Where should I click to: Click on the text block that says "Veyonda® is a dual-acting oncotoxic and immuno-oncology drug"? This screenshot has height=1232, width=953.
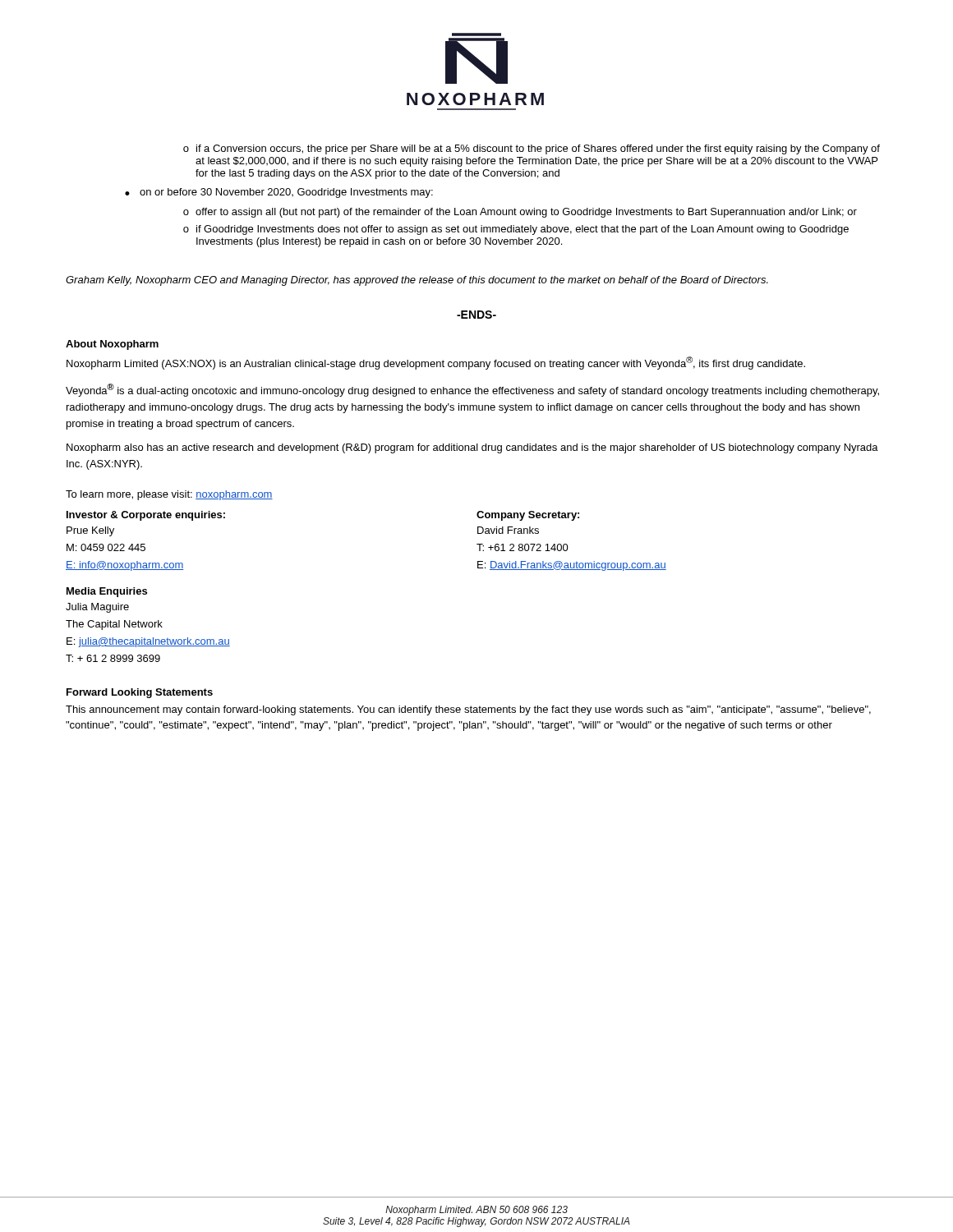473,406
